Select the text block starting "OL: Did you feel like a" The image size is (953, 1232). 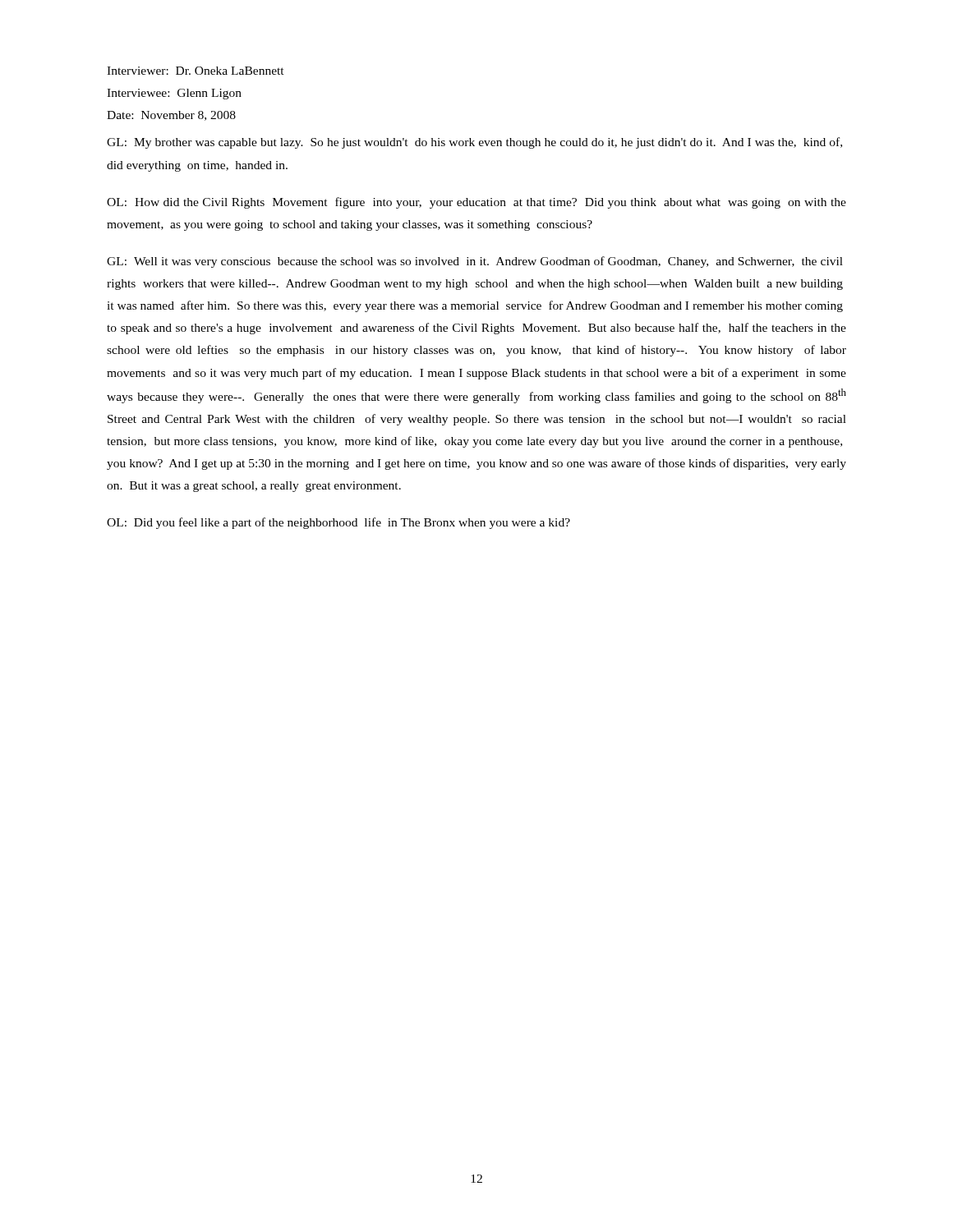(476, 522)
